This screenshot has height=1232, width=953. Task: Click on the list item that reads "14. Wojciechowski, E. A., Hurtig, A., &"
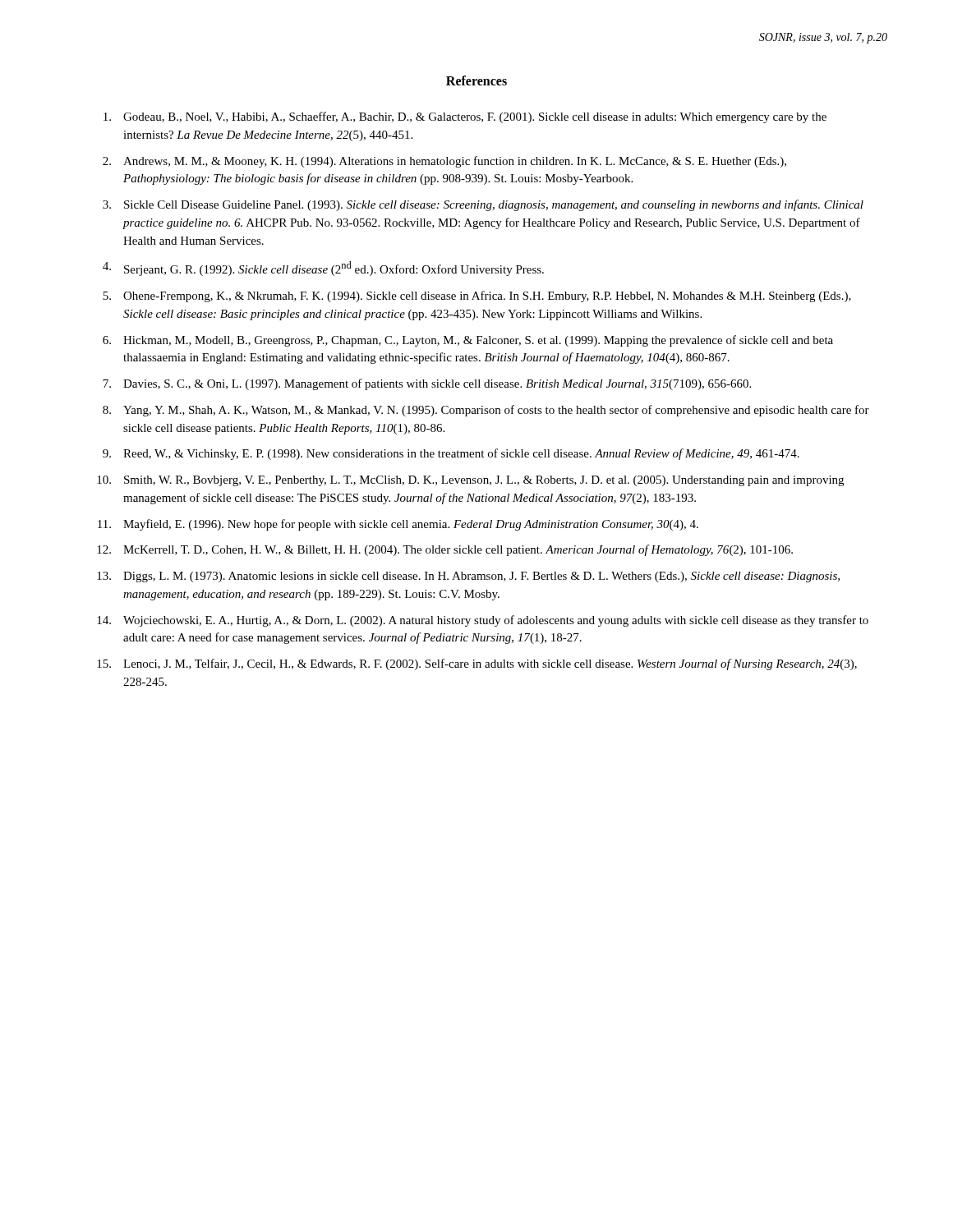click(476, 629)
